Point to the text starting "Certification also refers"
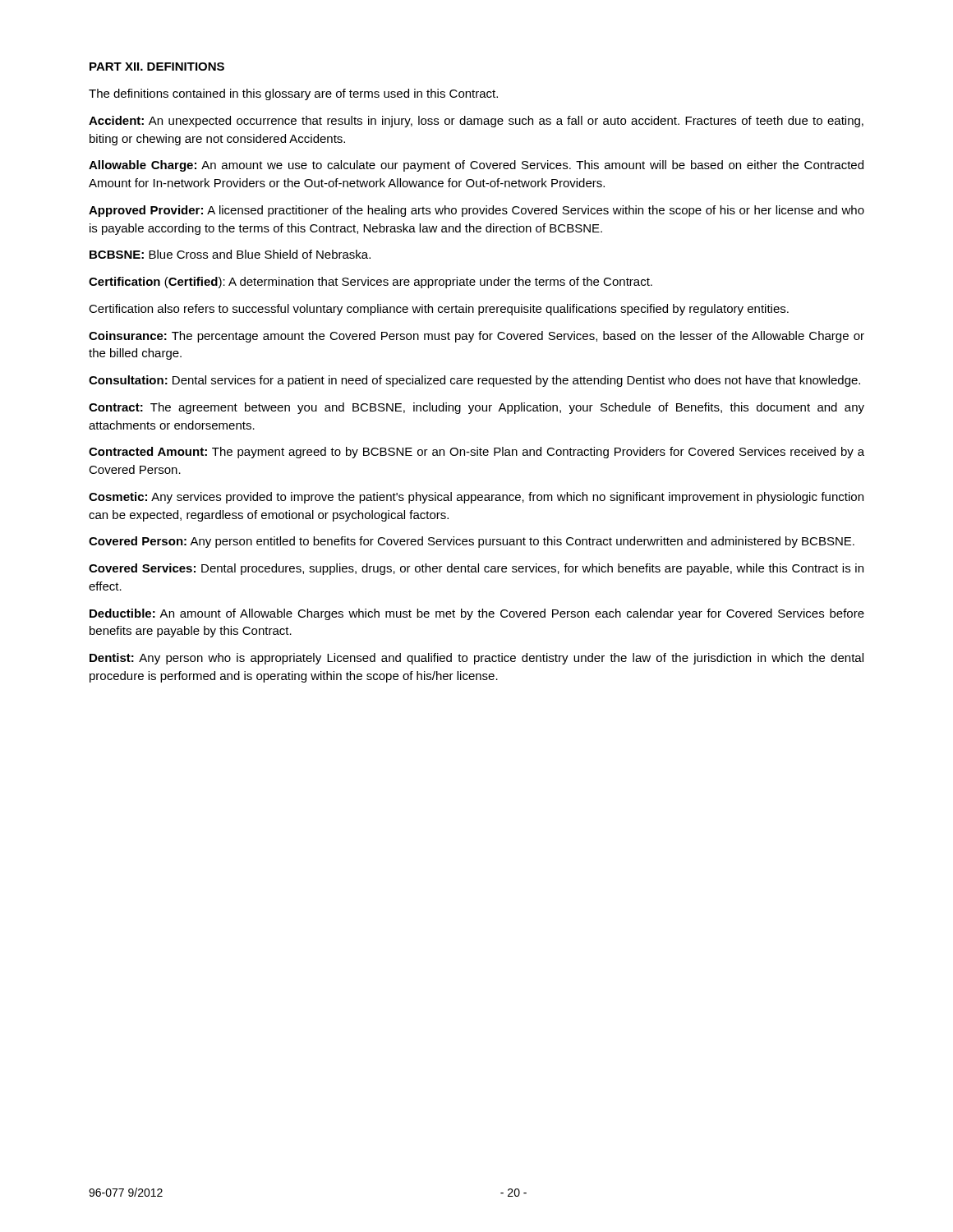Viewport: 953px width, 1232px height. point(439,308)
